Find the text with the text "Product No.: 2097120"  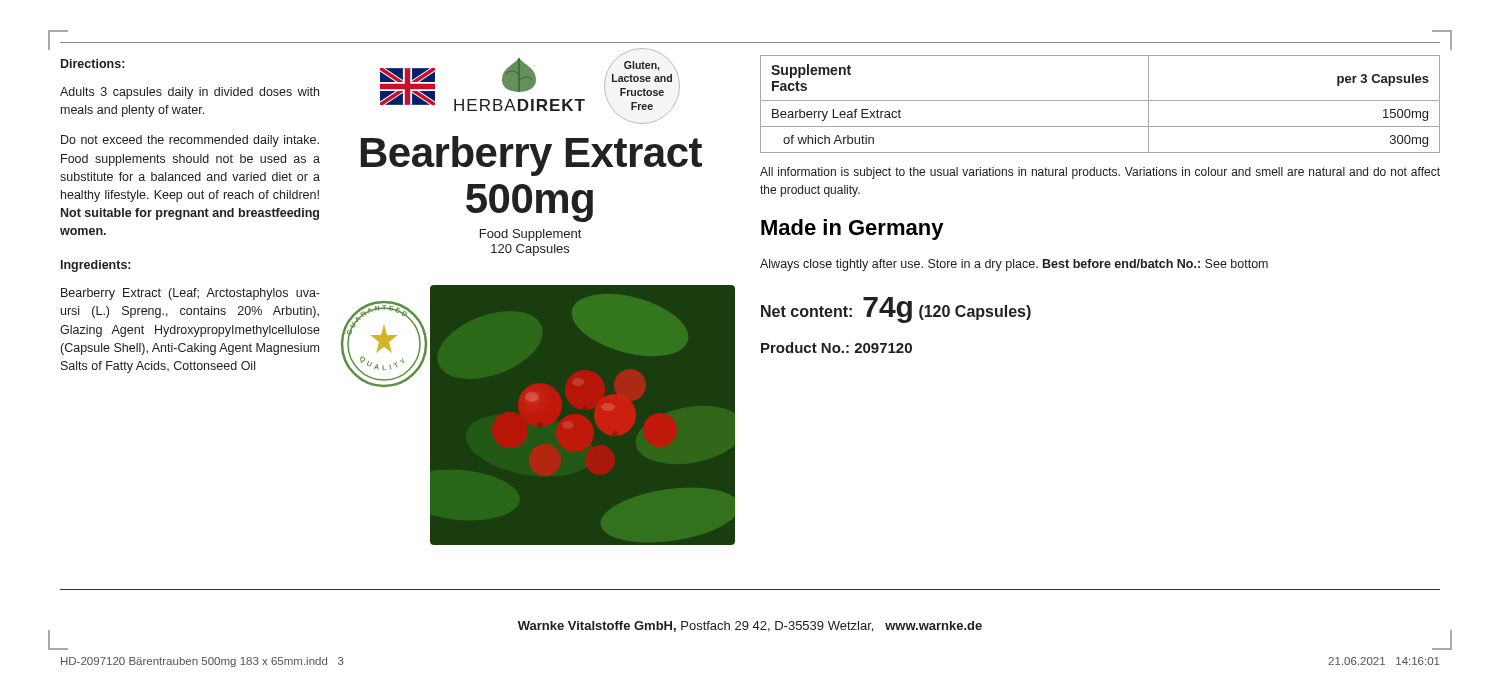[x=836, y=348]
